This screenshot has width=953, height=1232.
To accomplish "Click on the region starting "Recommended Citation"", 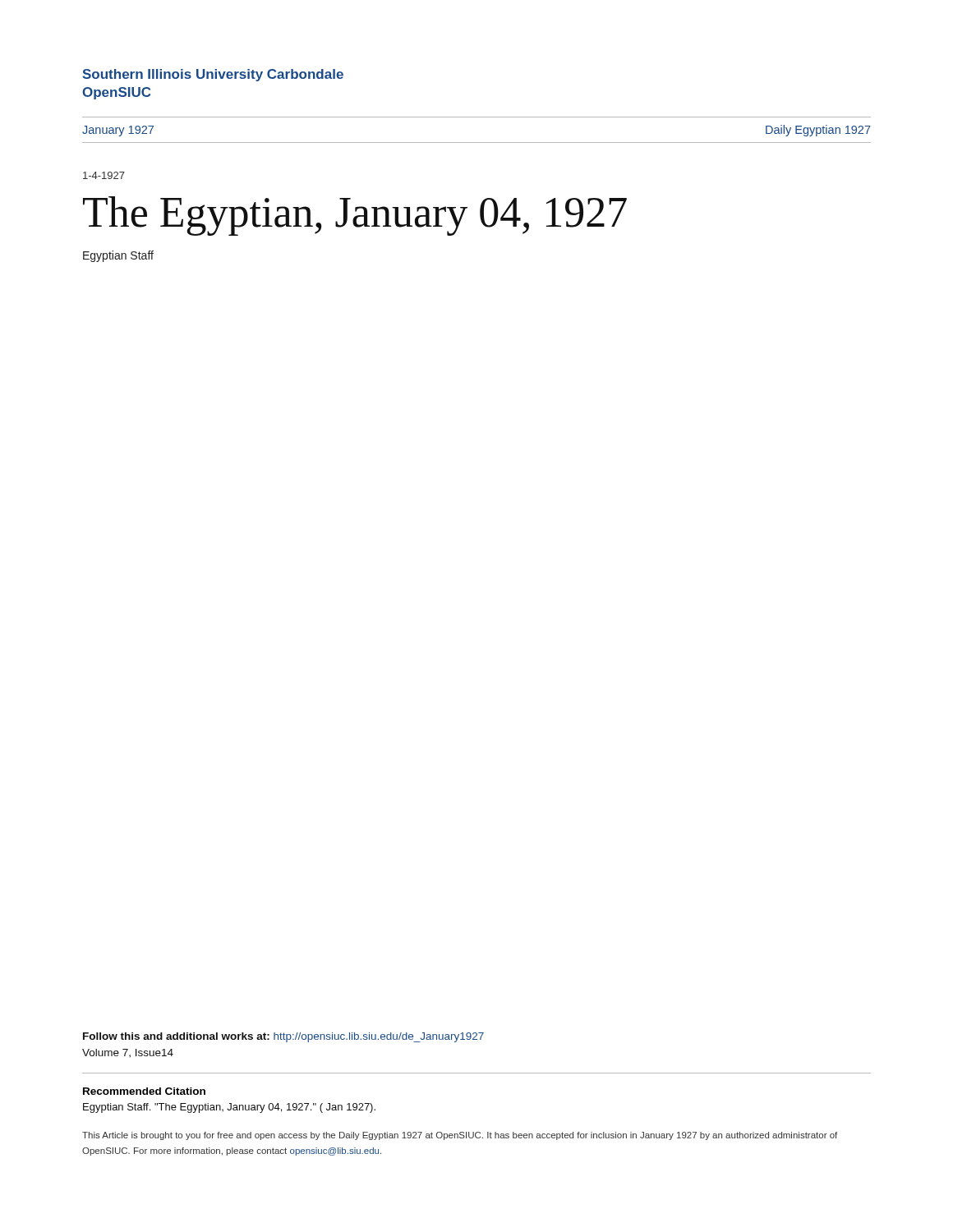I will (144, 1091).
